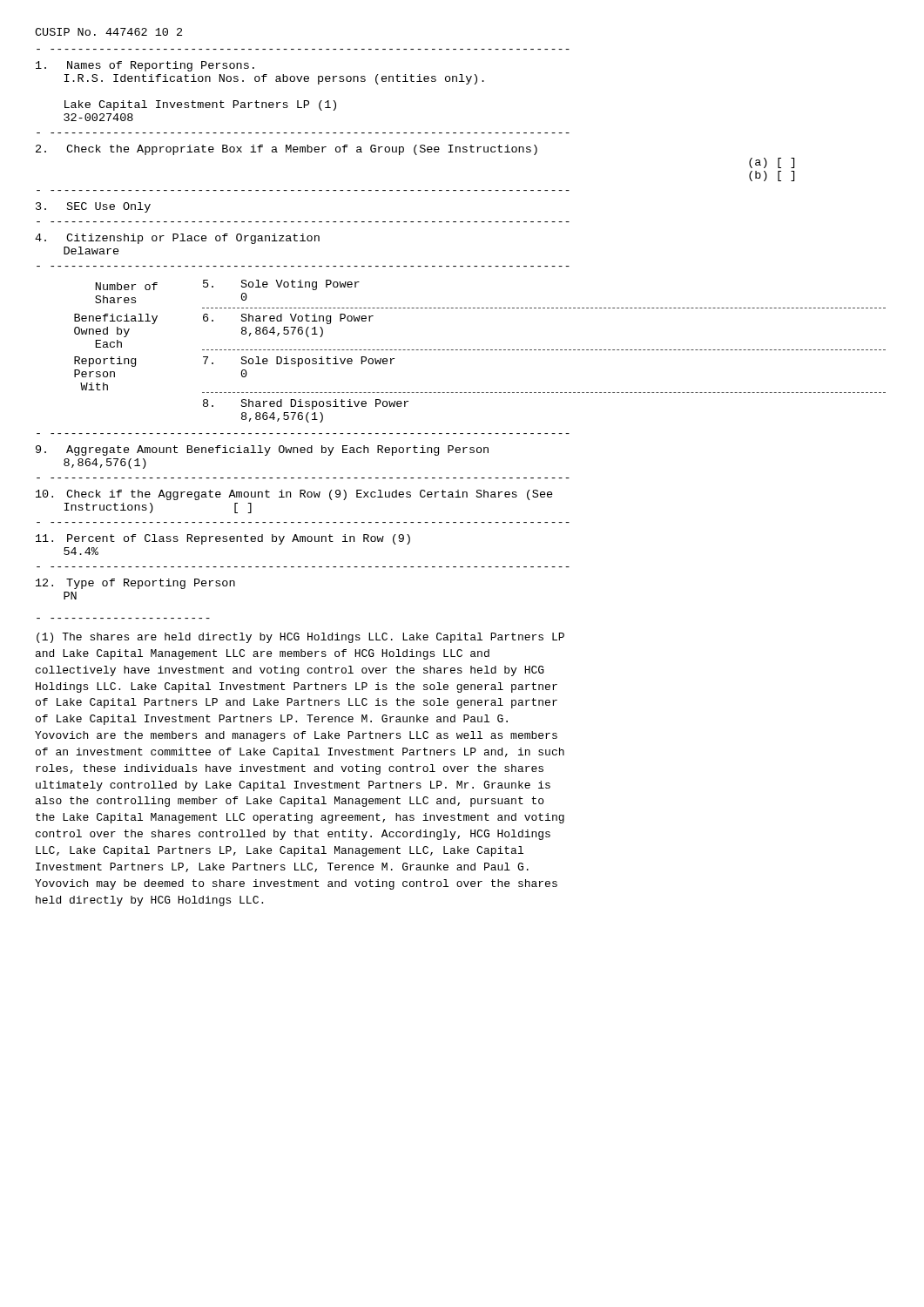The image size is (924, 1307).
Task: Where is the passage that starts "(1) The shares are held directly"?
Action: [x=300, y=769]
